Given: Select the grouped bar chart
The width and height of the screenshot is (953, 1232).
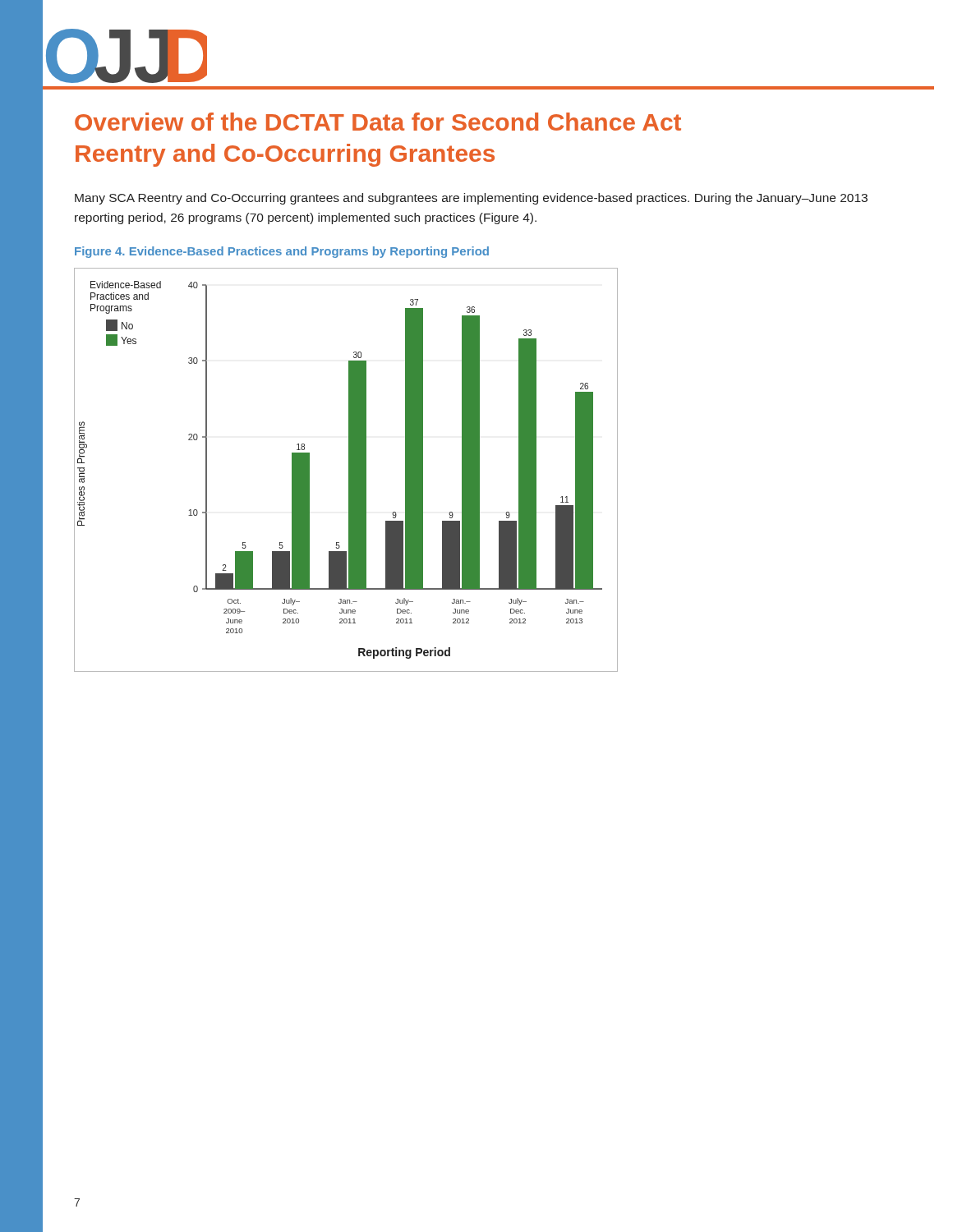Looking at the screenshot, I should coord(345,469).
